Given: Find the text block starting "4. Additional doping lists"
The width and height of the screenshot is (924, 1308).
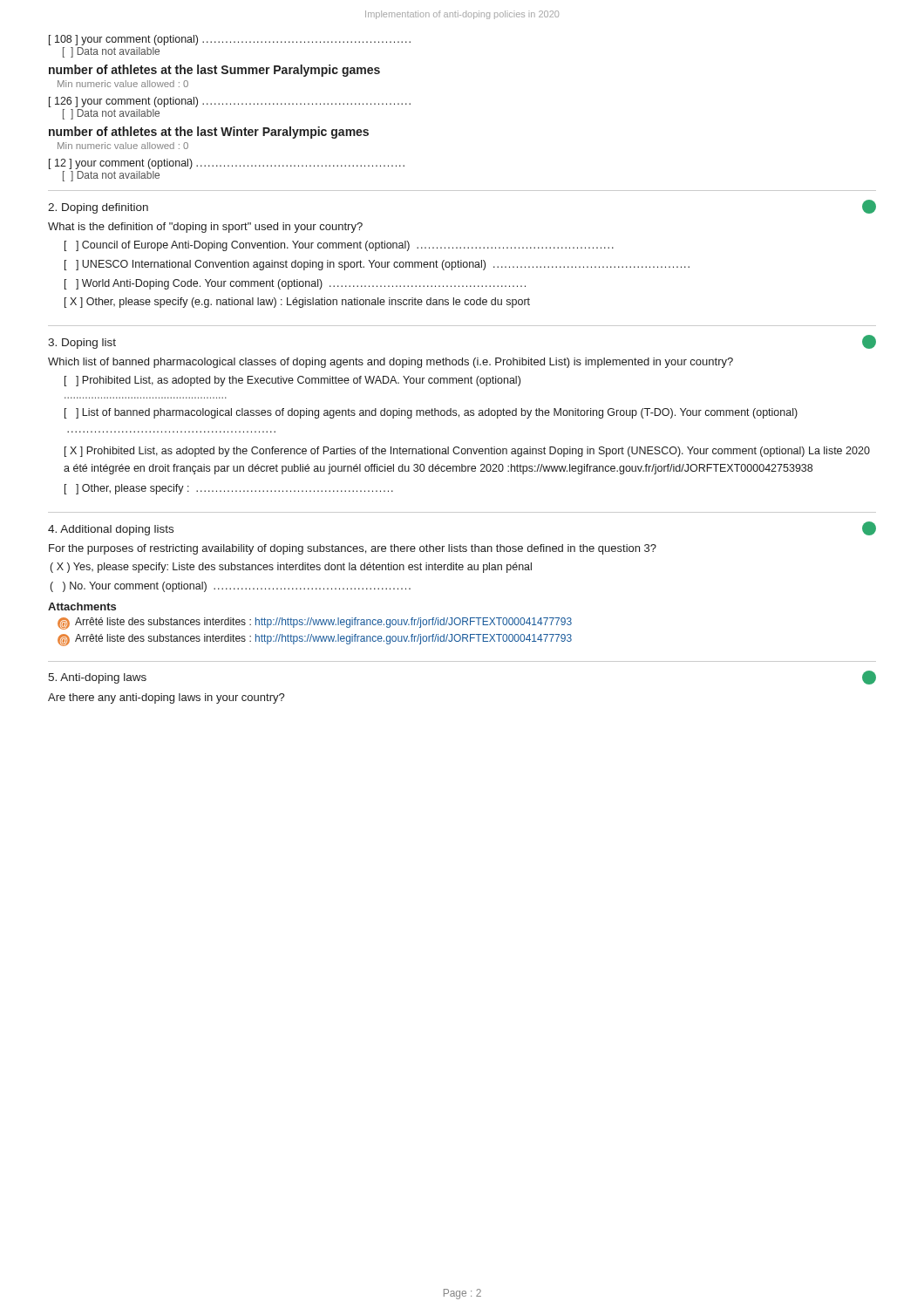Looking at the screenshot, I should [x=111, y=528].
